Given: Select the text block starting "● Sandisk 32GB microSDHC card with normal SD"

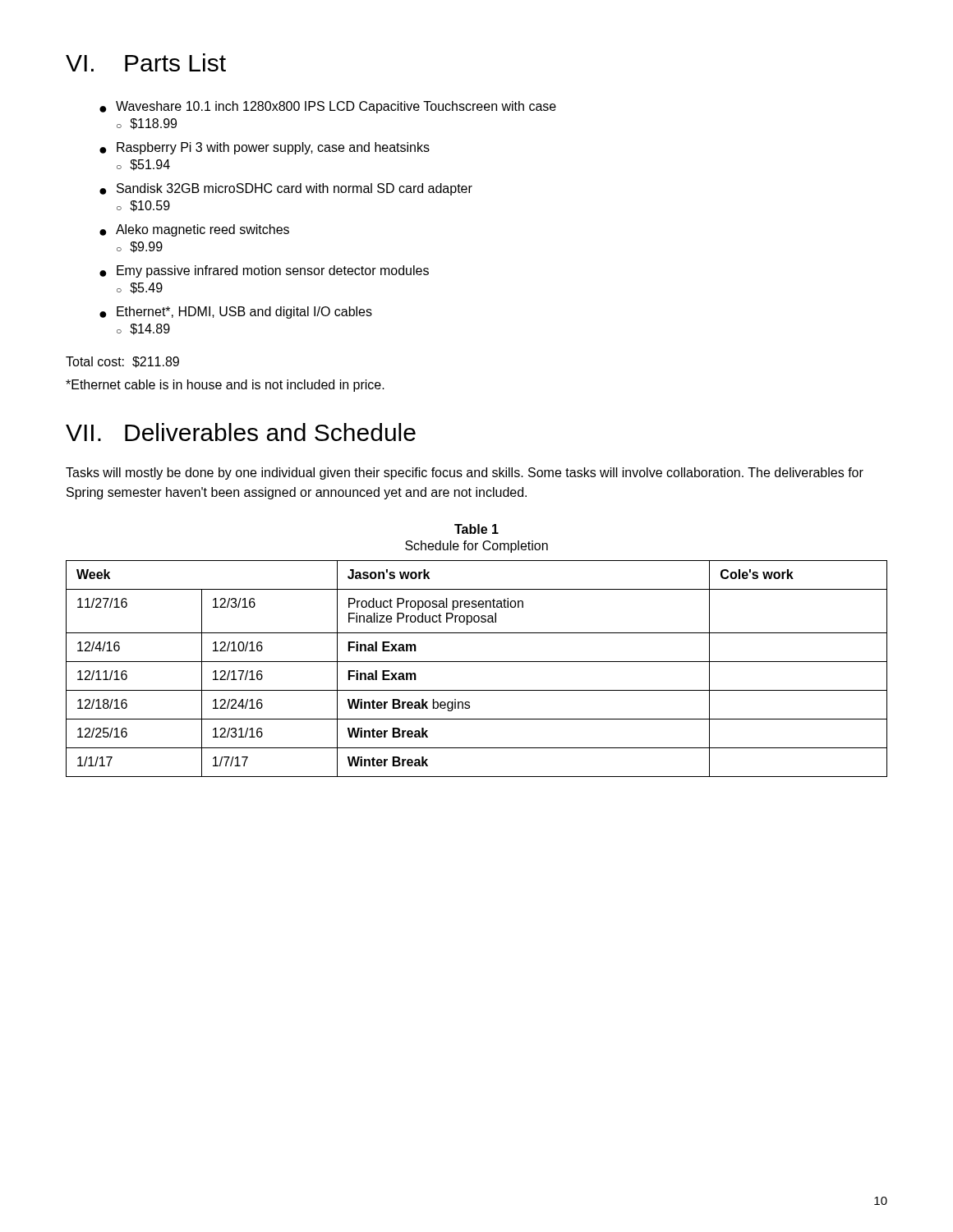Looking at the screenshot, I should coord(285,198).
